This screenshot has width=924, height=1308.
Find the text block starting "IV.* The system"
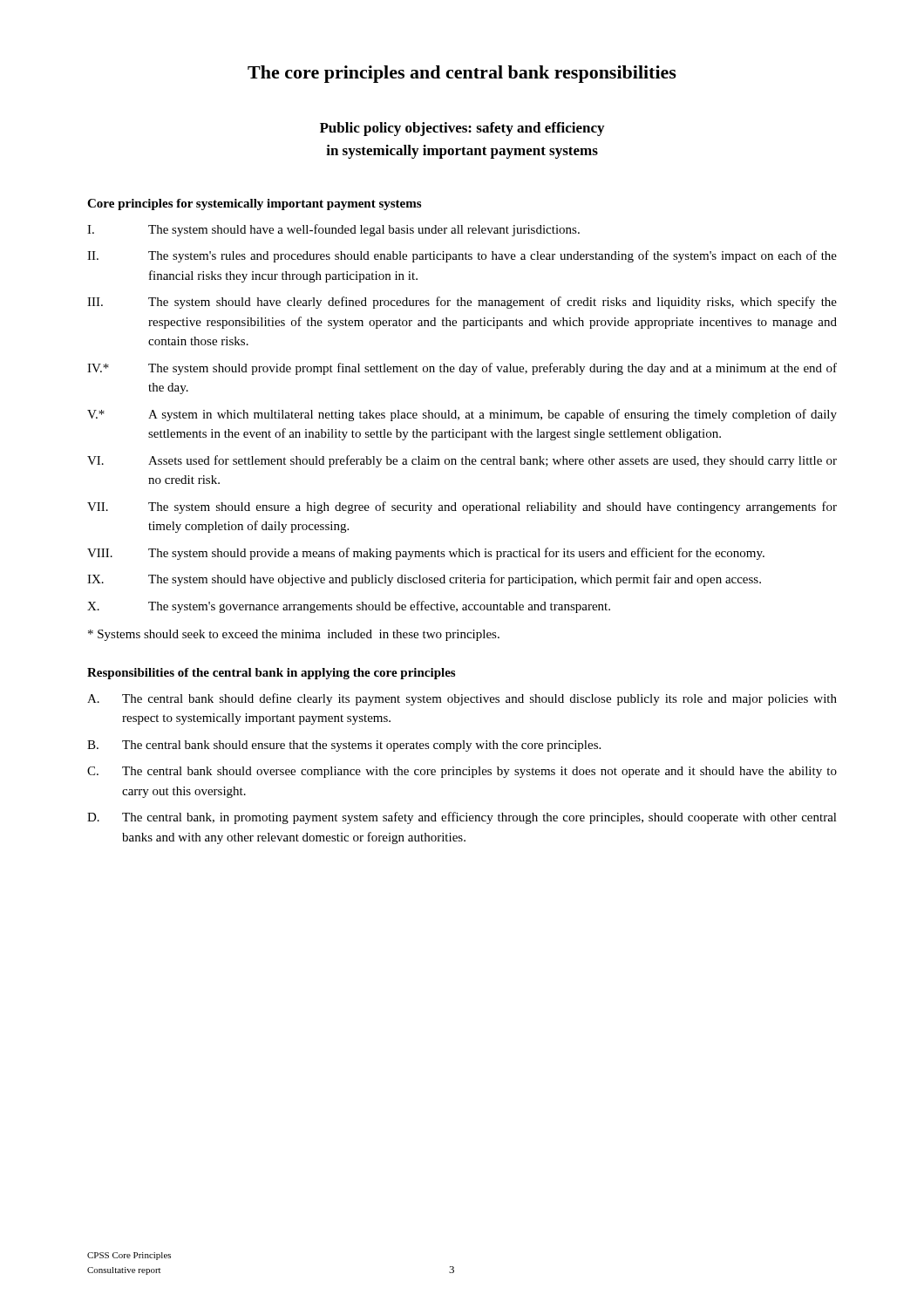click(462, 378)
